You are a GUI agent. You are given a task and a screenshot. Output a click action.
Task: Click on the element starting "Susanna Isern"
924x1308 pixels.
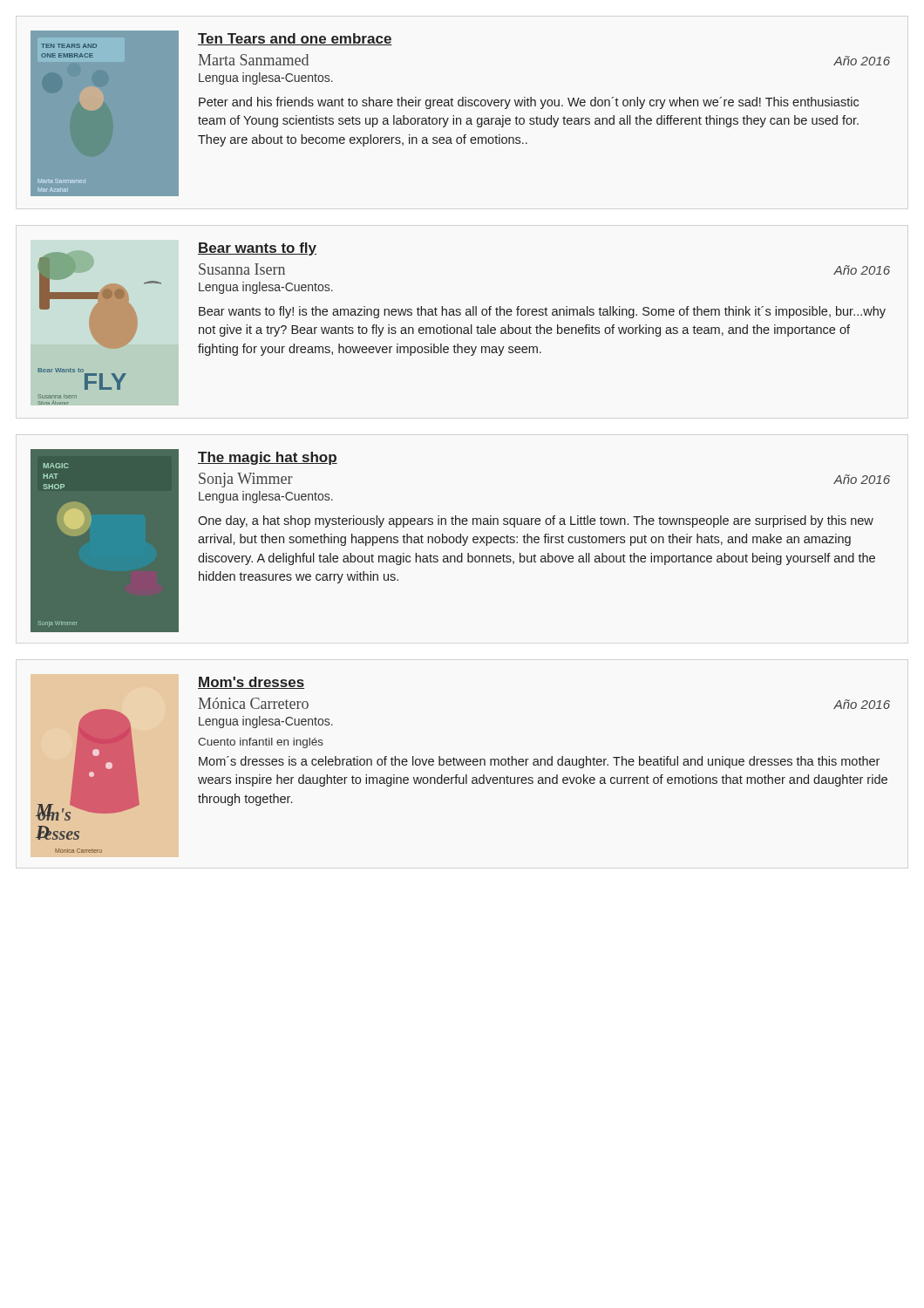click(242, 269)
